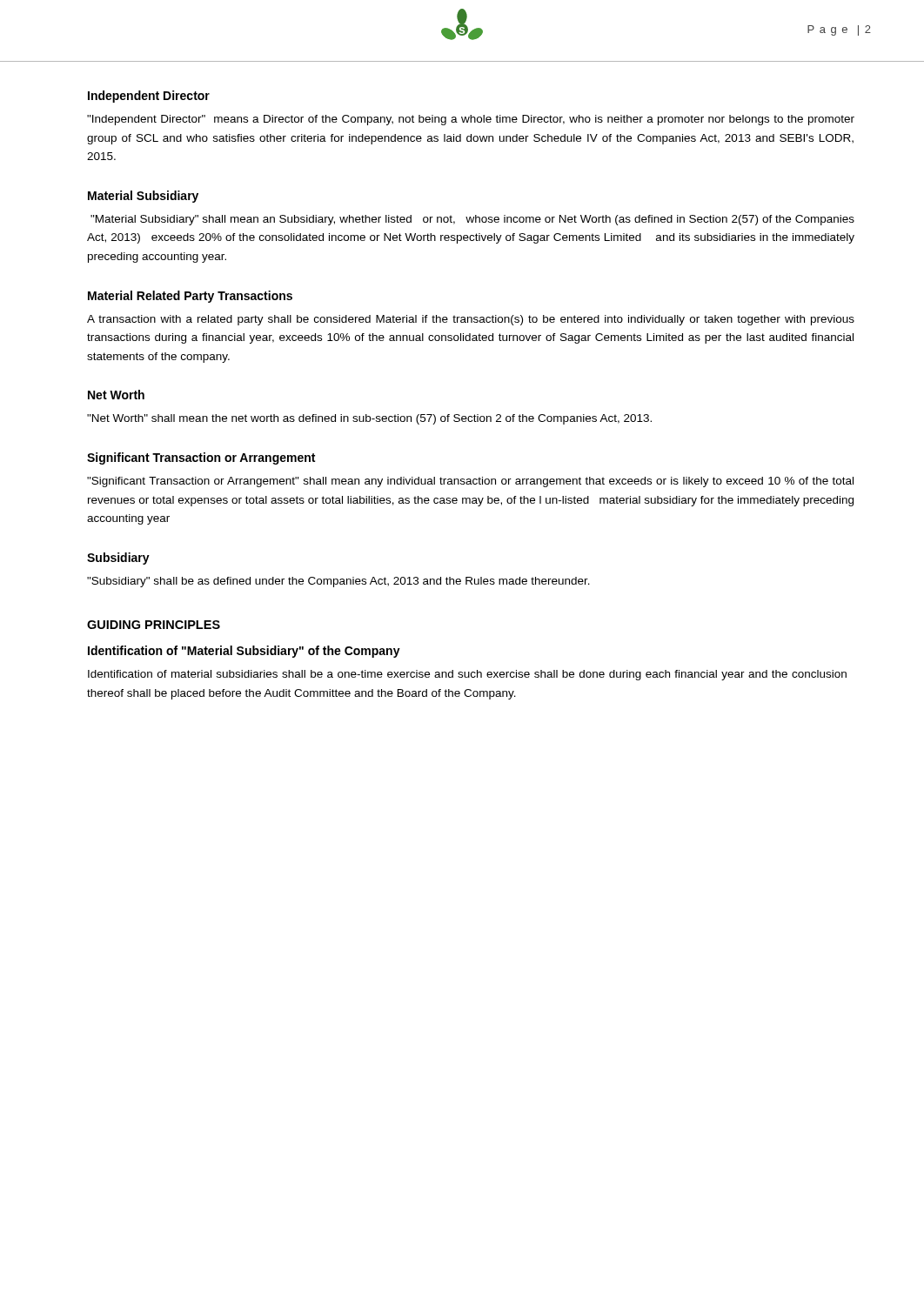
Task: Click on the passage starting ""Significant Transaction or Arrangement" shall"
Action: (x=471, y=499)
